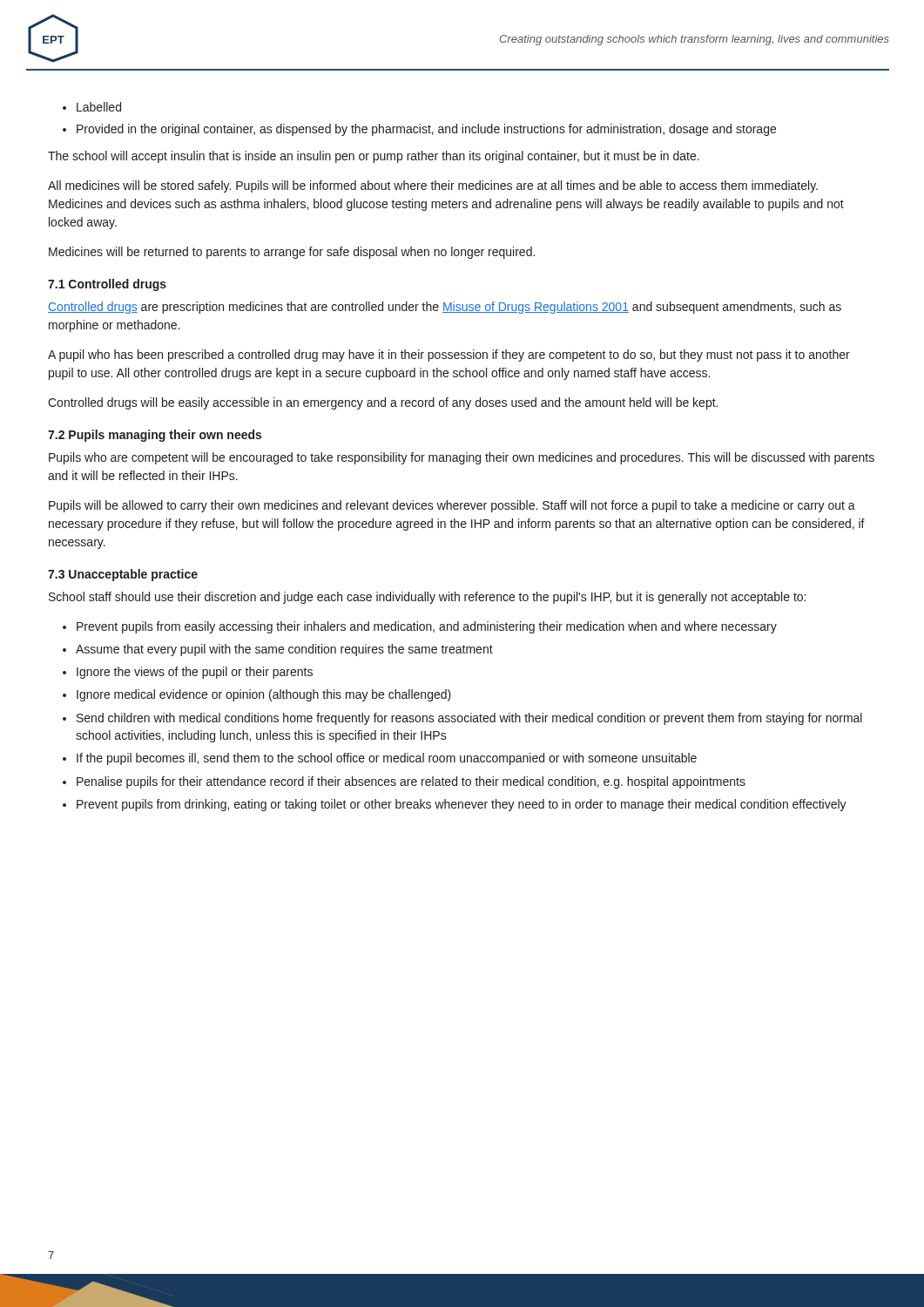Point to the passage starting "The school will accept insulin that is inside"
924x1307 pixels.
tap(374, 156)
